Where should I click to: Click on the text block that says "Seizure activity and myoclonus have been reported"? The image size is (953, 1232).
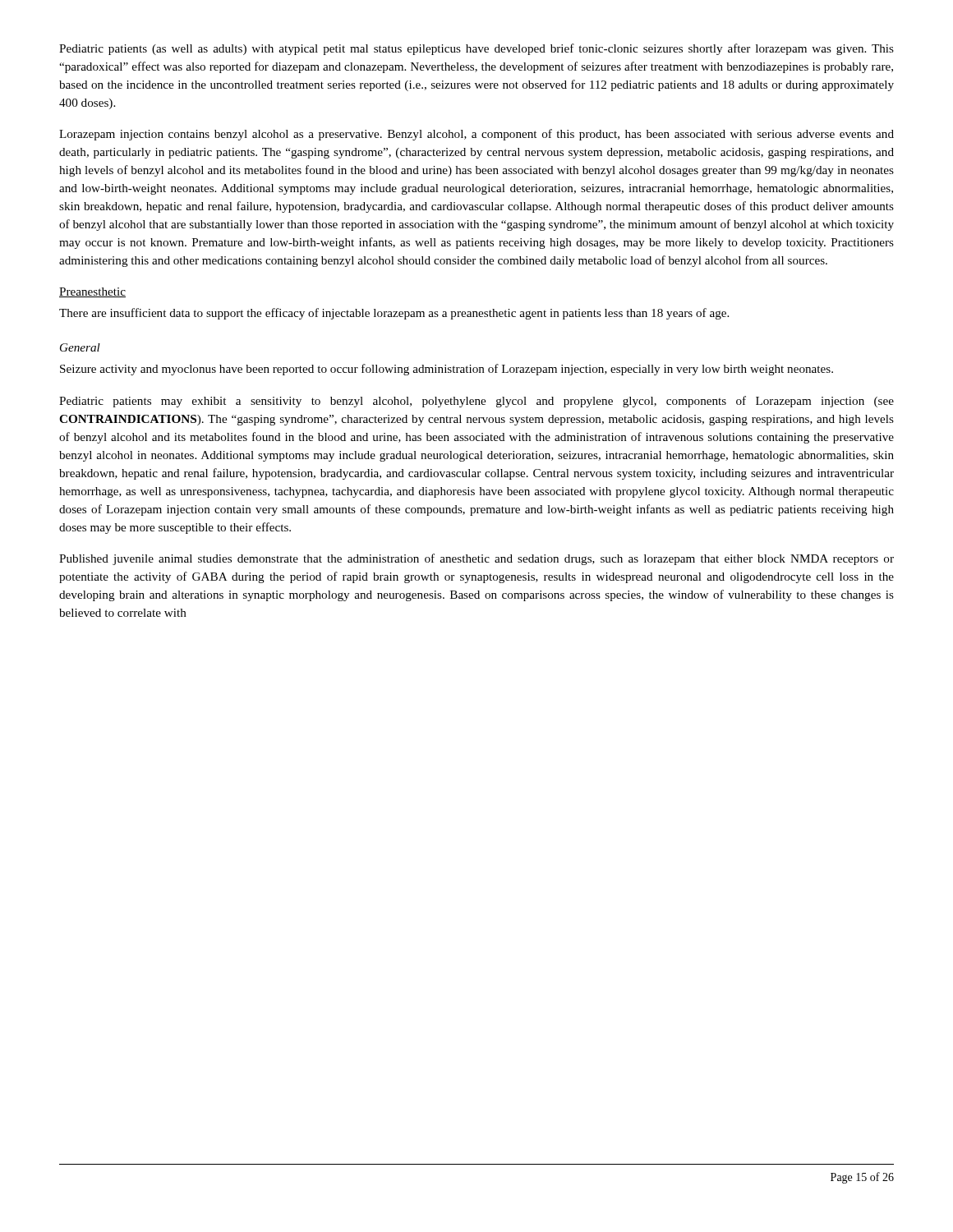tap(447, 369)
